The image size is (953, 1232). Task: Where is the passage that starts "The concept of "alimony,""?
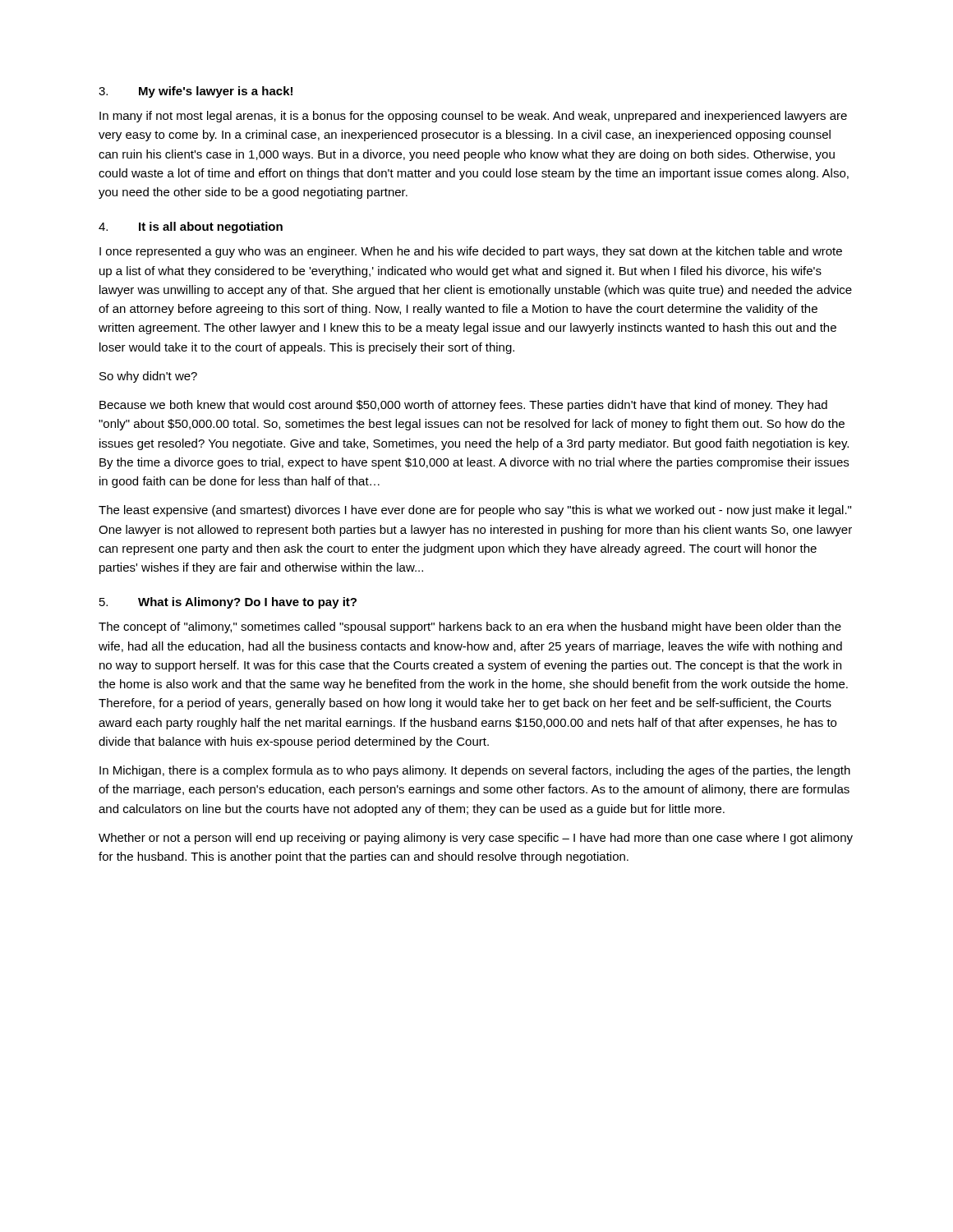click(x=474, y=684)
